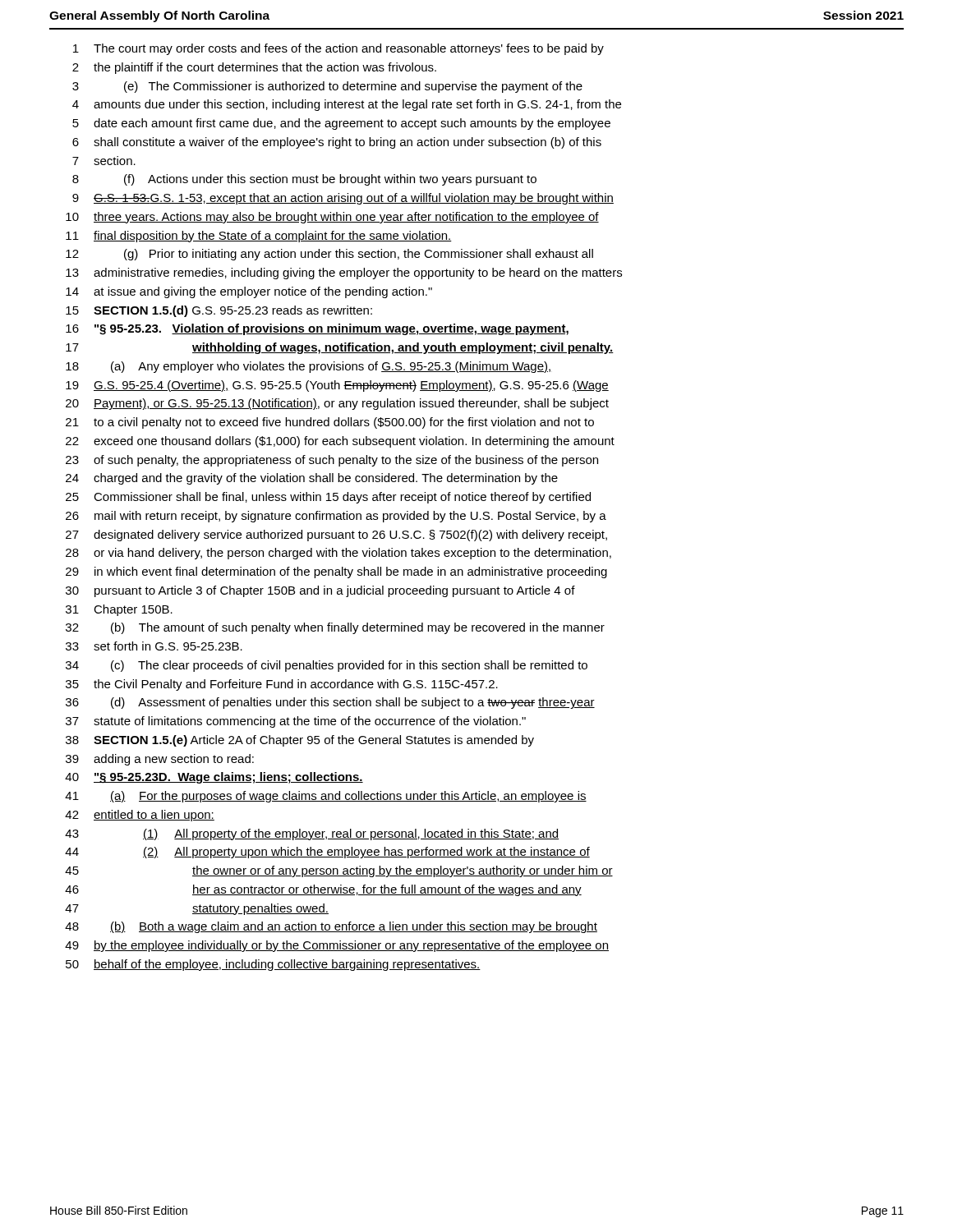Navigate to the element starting "44 (2) All"
The width and height of the screenshot is (953, 1232).
[476, 852]
